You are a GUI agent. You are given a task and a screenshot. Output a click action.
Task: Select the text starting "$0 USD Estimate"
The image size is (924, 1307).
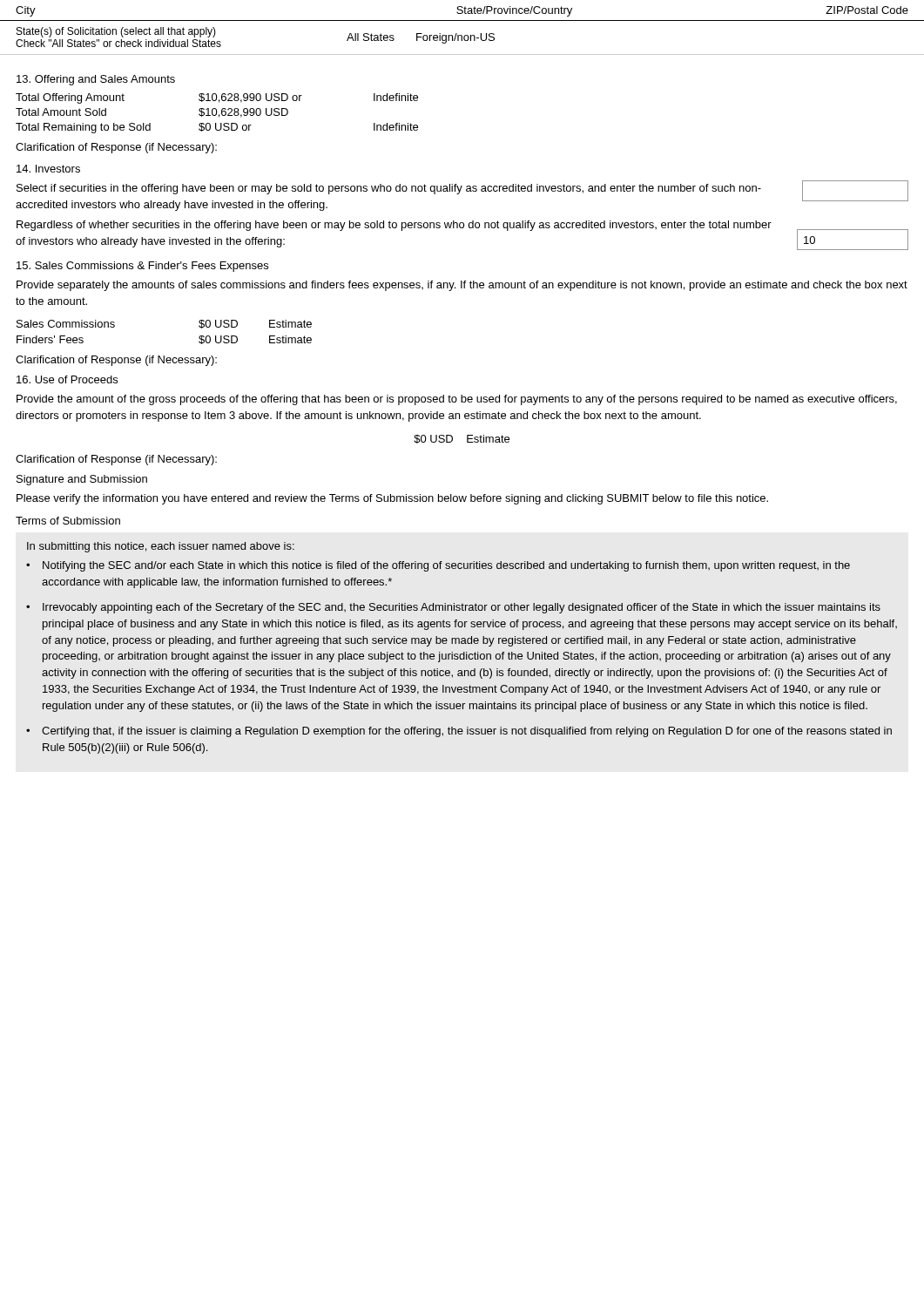coord(462,439)
